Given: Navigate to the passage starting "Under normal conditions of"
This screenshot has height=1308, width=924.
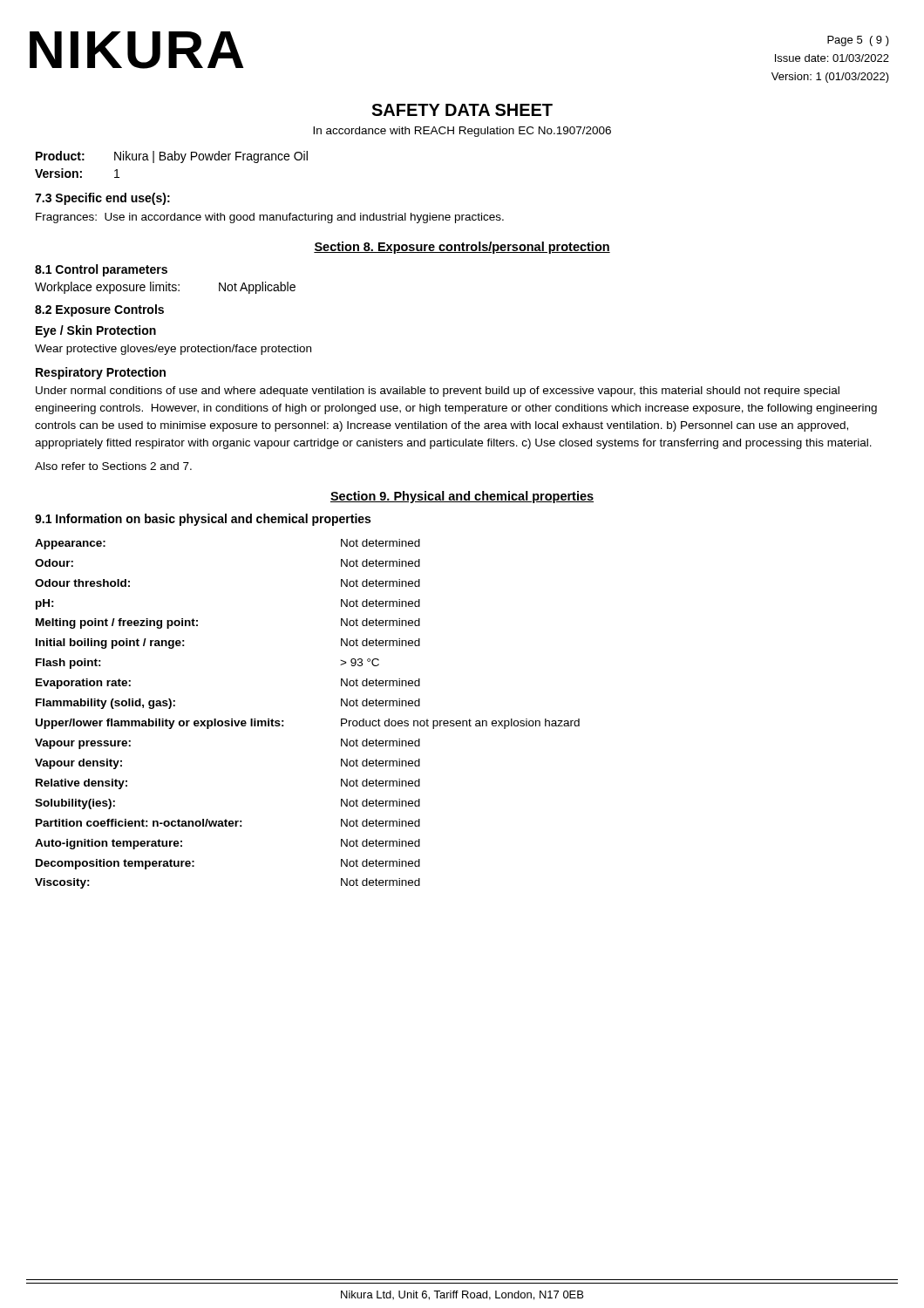Looking at the screenshot, I should click(x=456, y=416).
